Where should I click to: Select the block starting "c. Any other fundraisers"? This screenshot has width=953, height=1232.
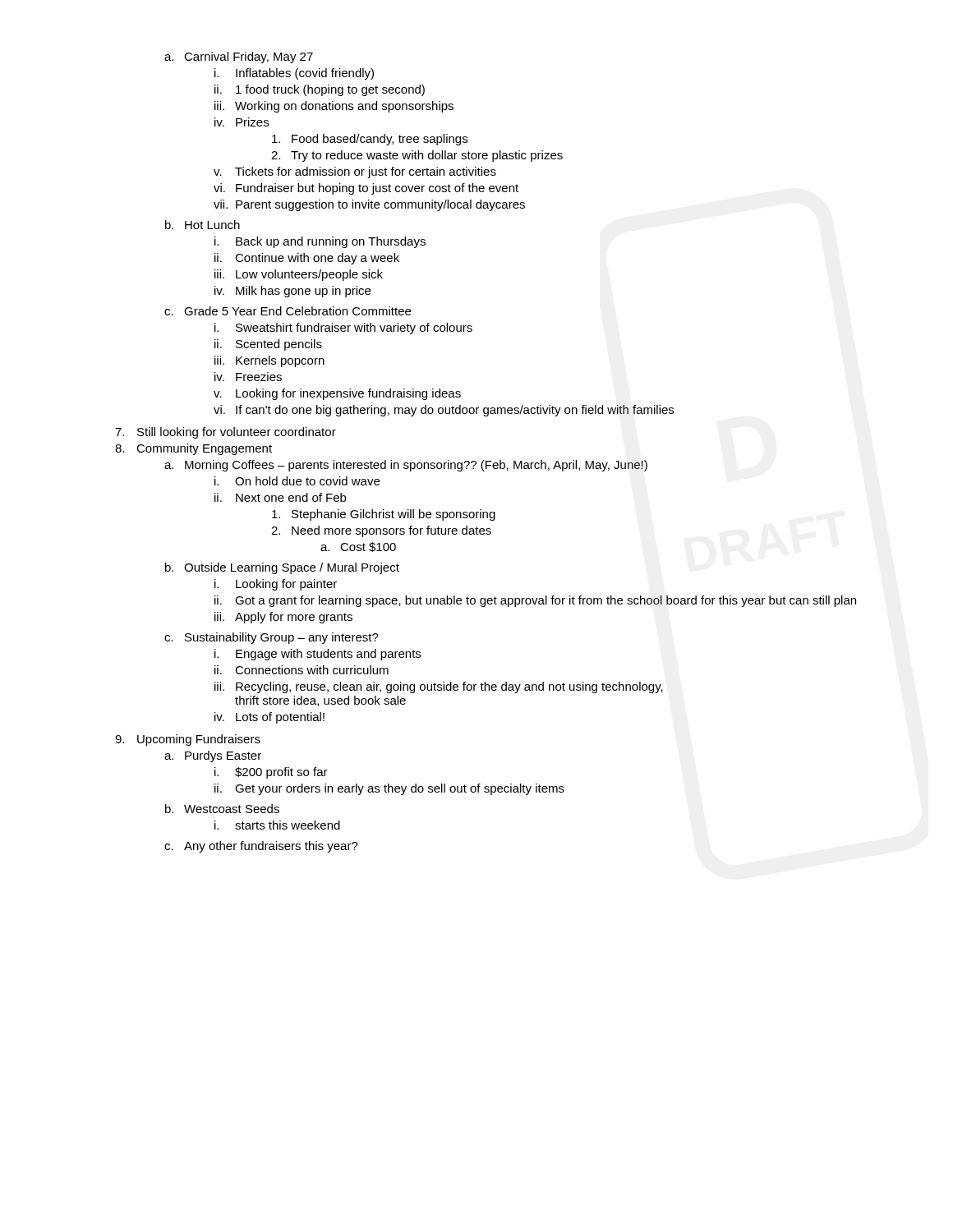tap(261, 846)
